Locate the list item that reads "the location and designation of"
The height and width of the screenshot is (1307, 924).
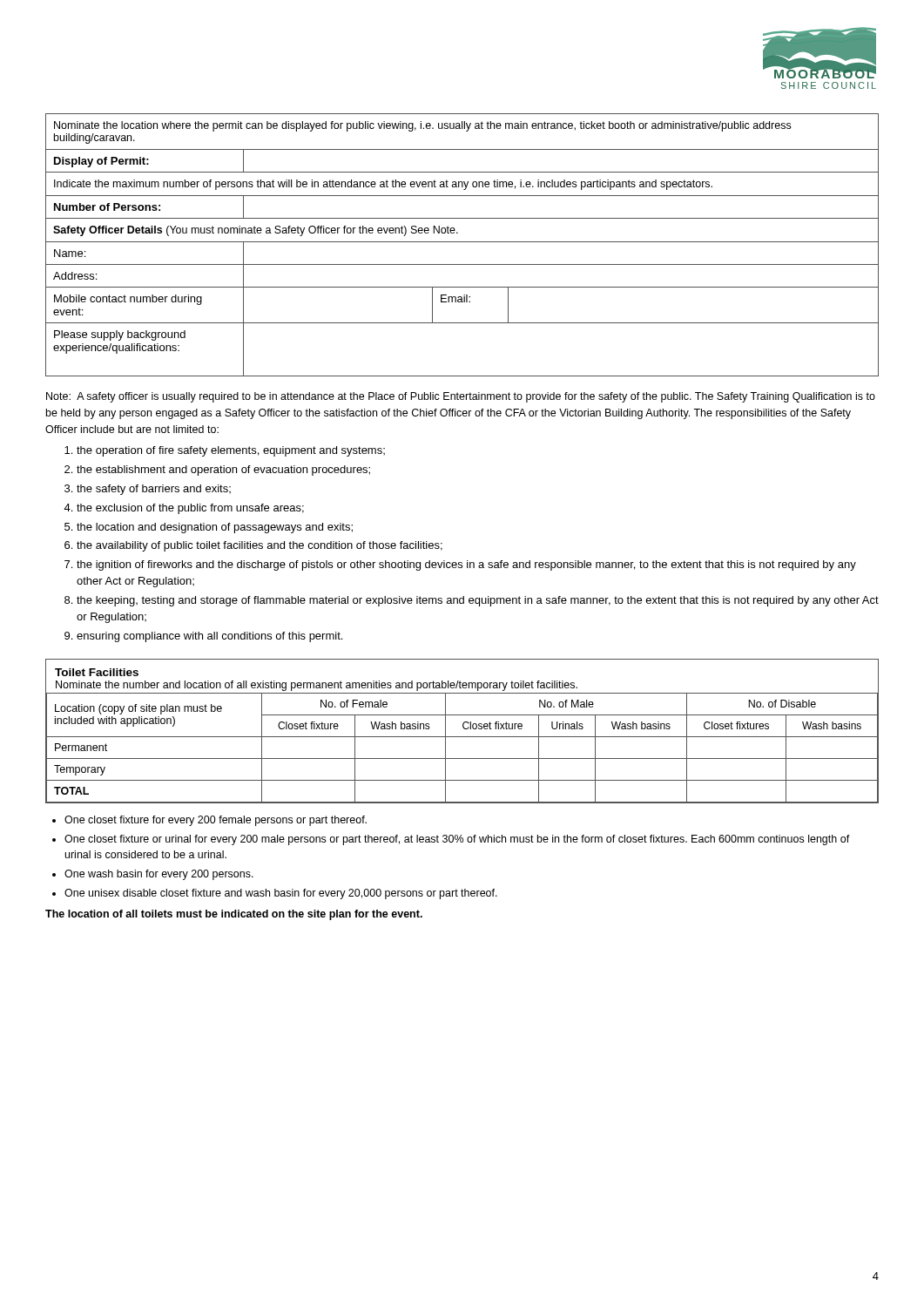215,526
